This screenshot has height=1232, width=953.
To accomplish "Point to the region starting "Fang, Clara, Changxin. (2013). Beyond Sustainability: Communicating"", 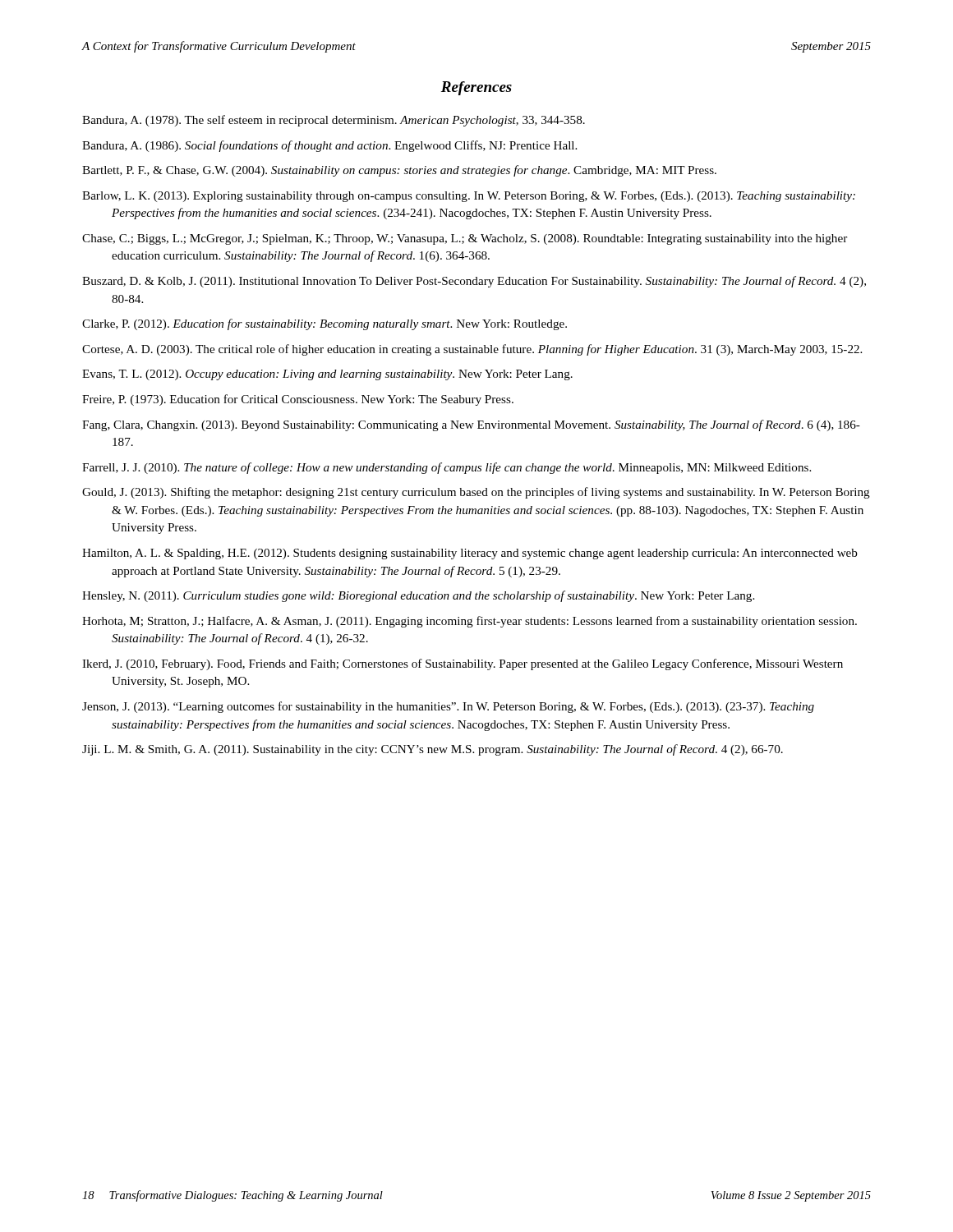I will tap(471, 433).
